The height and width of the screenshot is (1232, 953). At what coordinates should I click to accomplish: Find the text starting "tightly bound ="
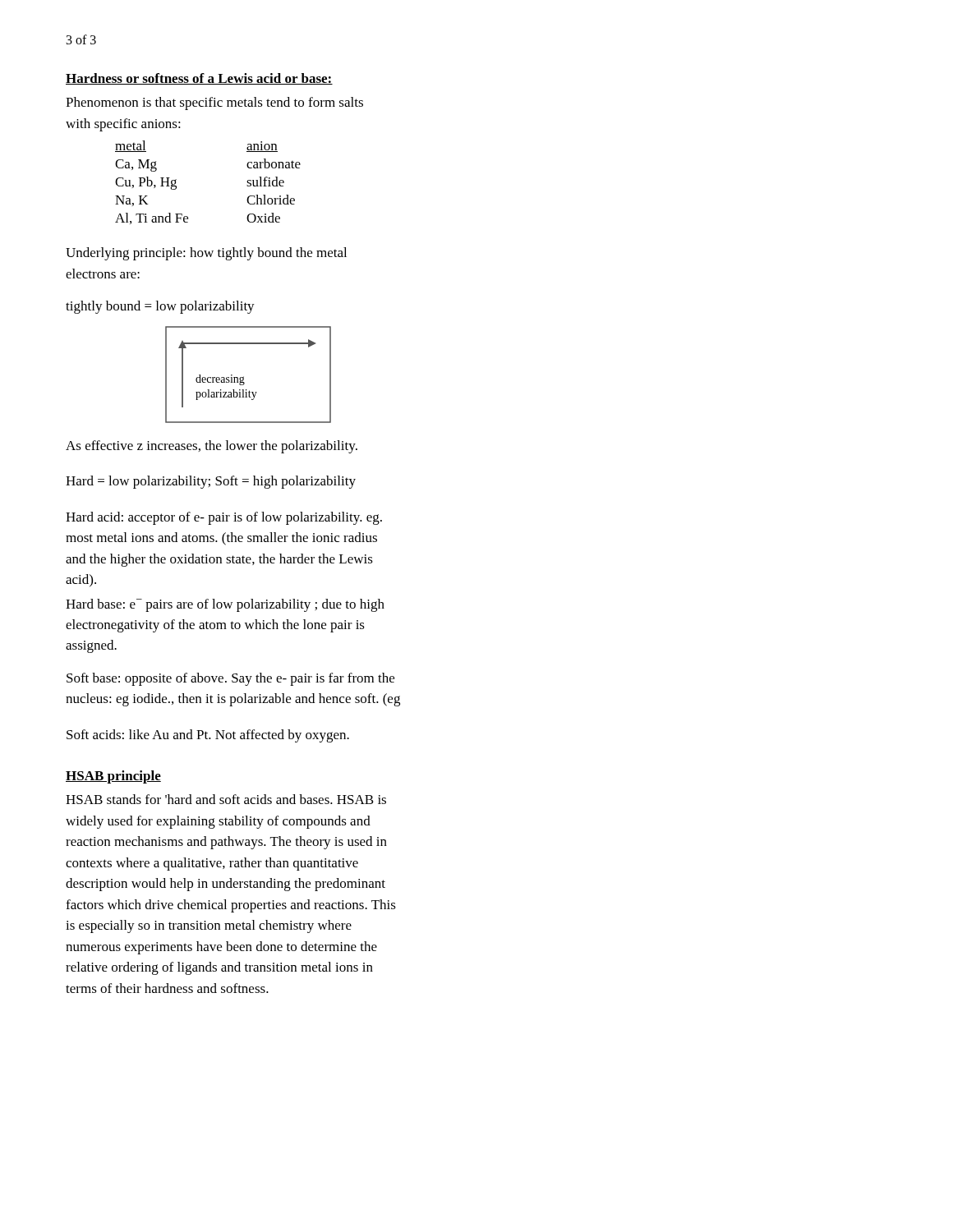pos(160,306)
